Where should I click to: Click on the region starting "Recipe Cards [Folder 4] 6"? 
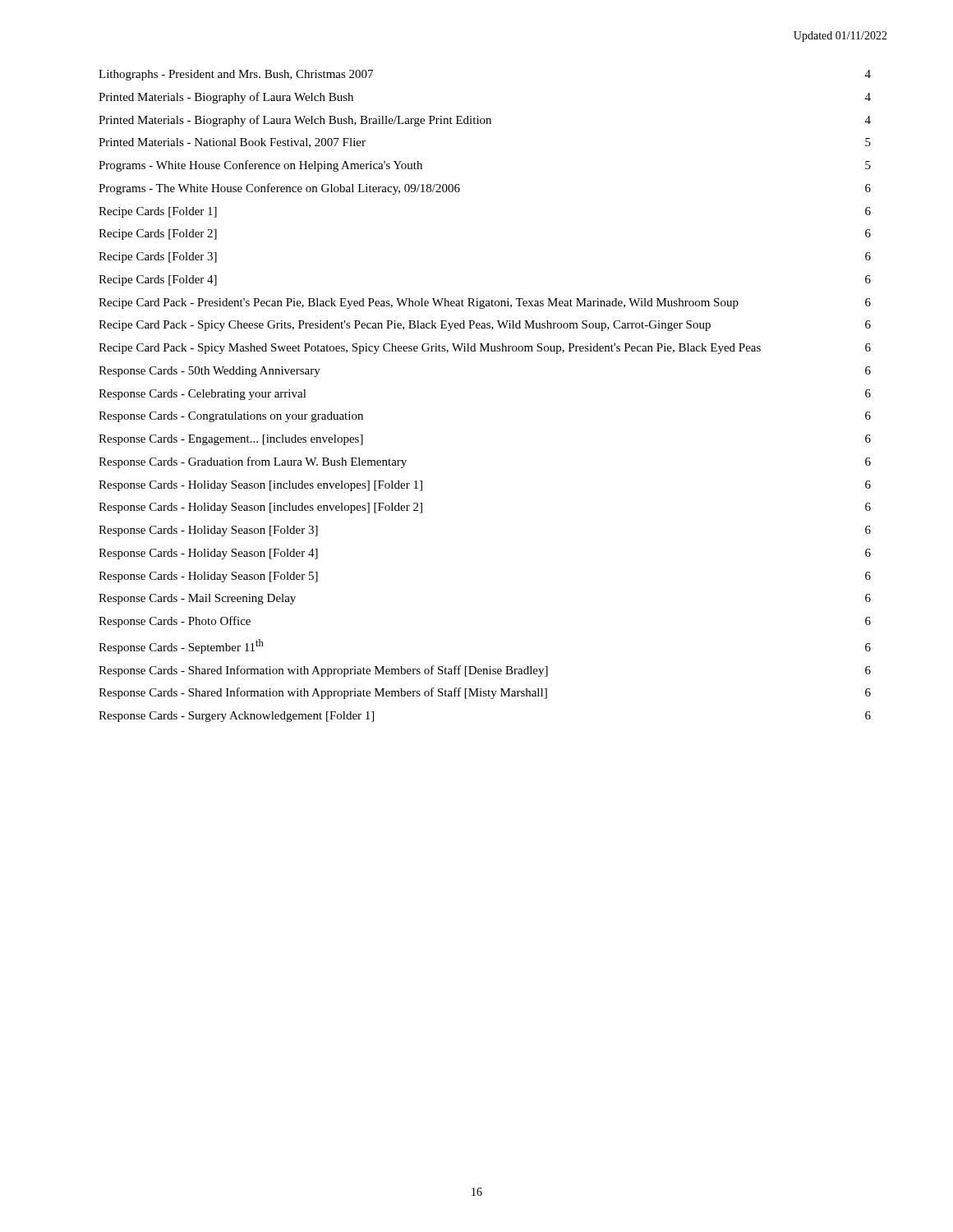[x=162, y=280]
